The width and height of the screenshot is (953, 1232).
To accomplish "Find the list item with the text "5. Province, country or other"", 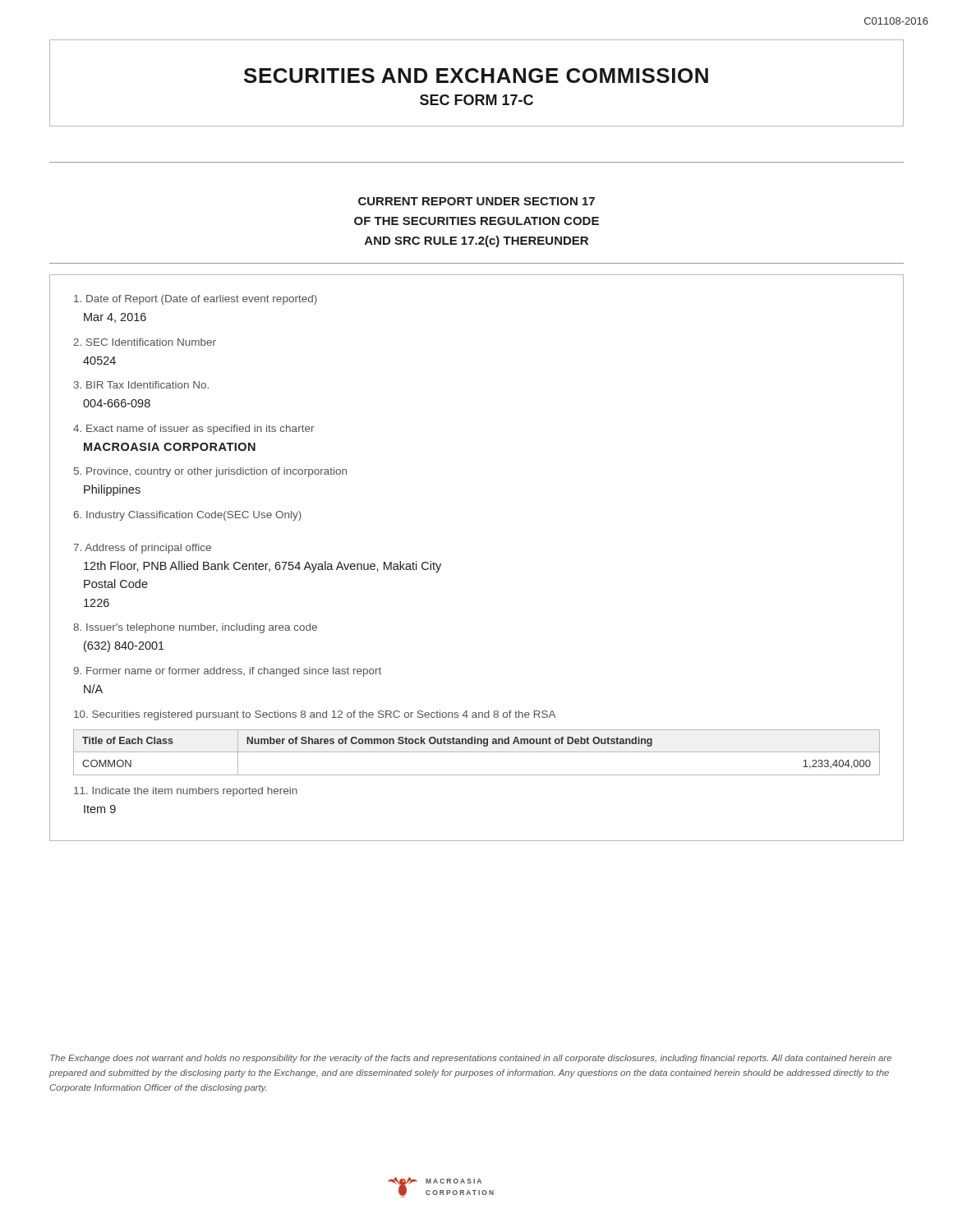I will [x=210, y=481].
